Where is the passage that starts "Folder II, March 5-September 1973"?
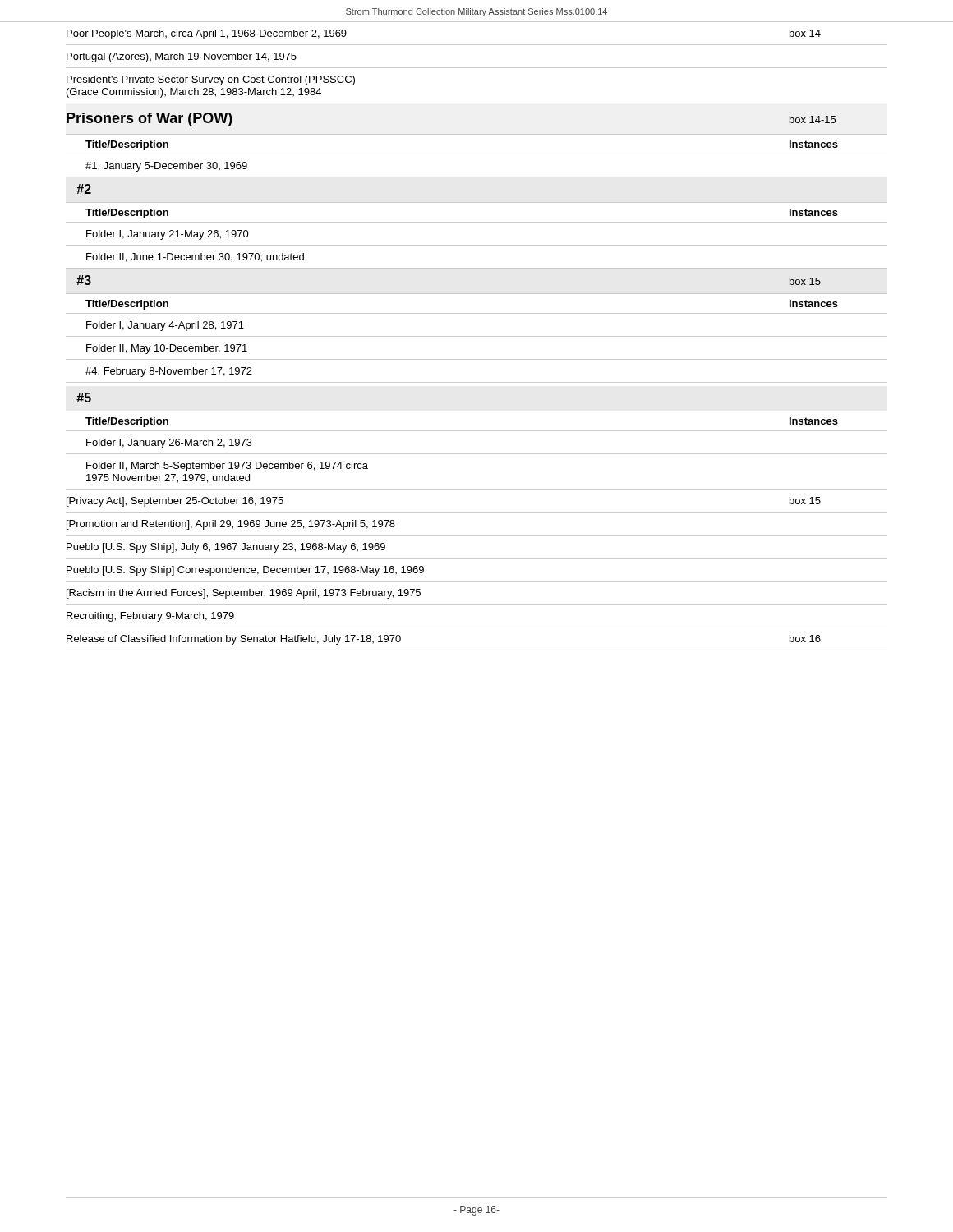Screen dimensions: 1232x953 227,467
